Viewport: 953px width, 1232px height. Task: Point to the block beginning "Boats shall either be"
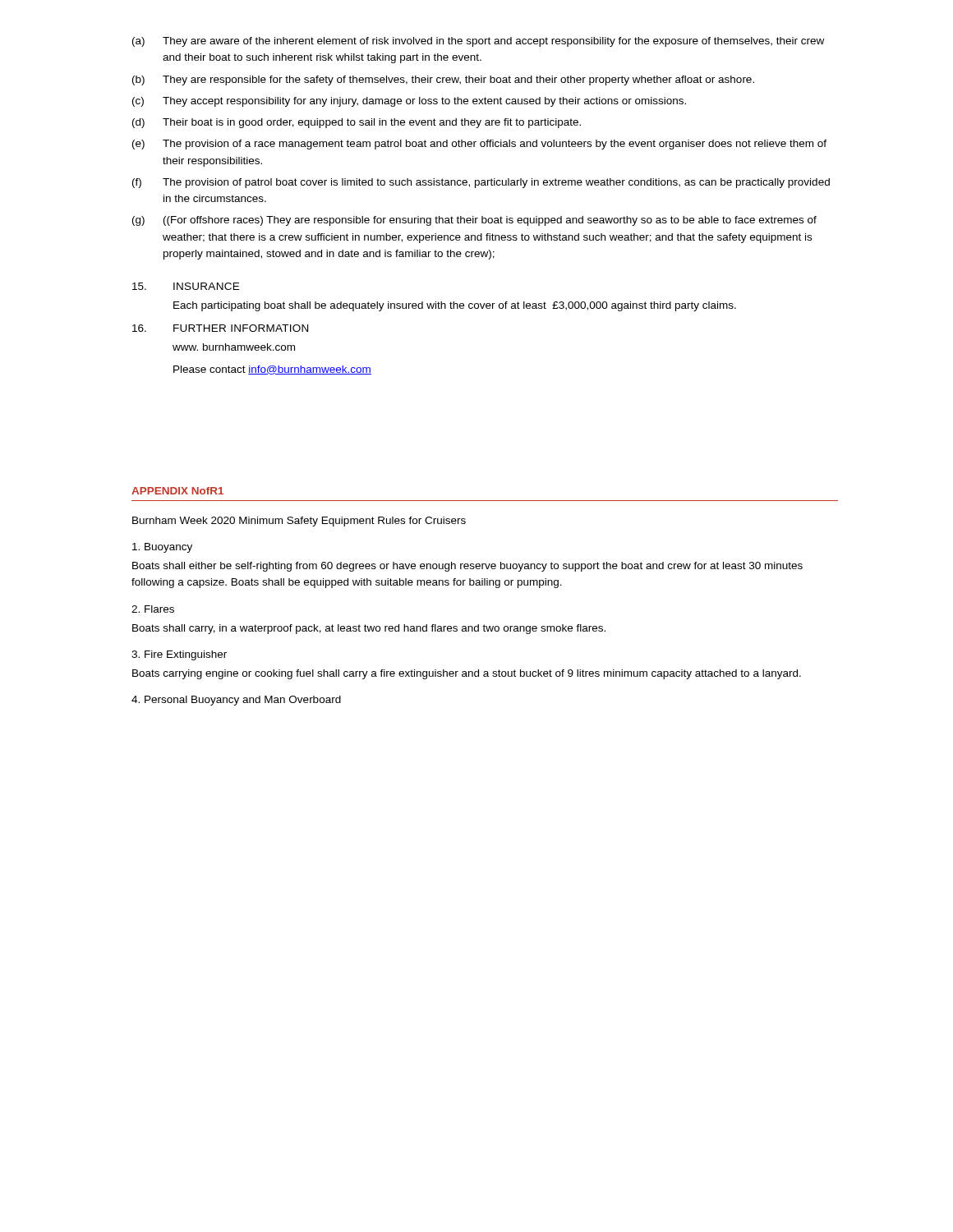[467, 574]
